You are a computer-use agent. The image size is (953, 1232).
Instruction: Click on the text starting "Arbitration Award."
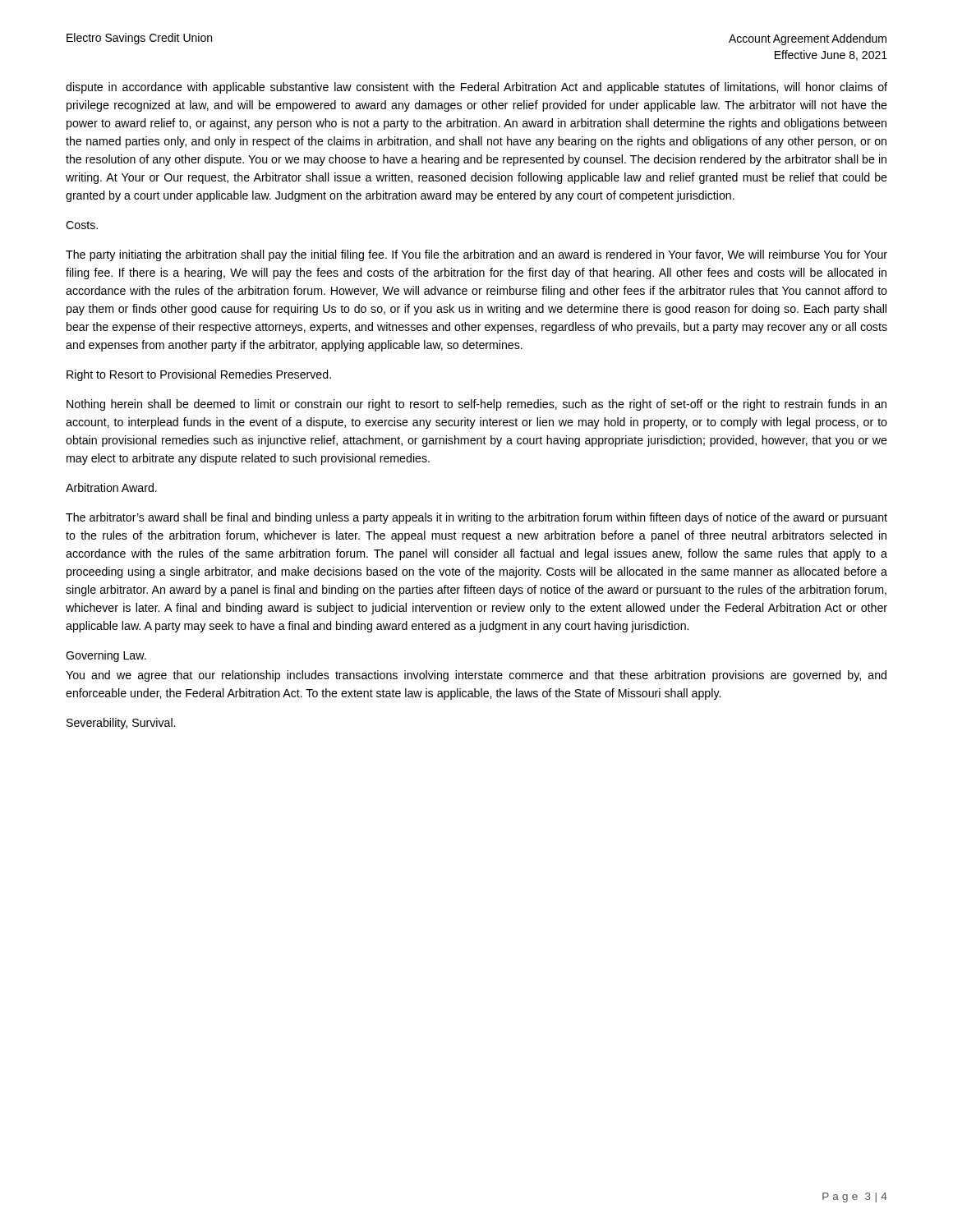point(112,488)
